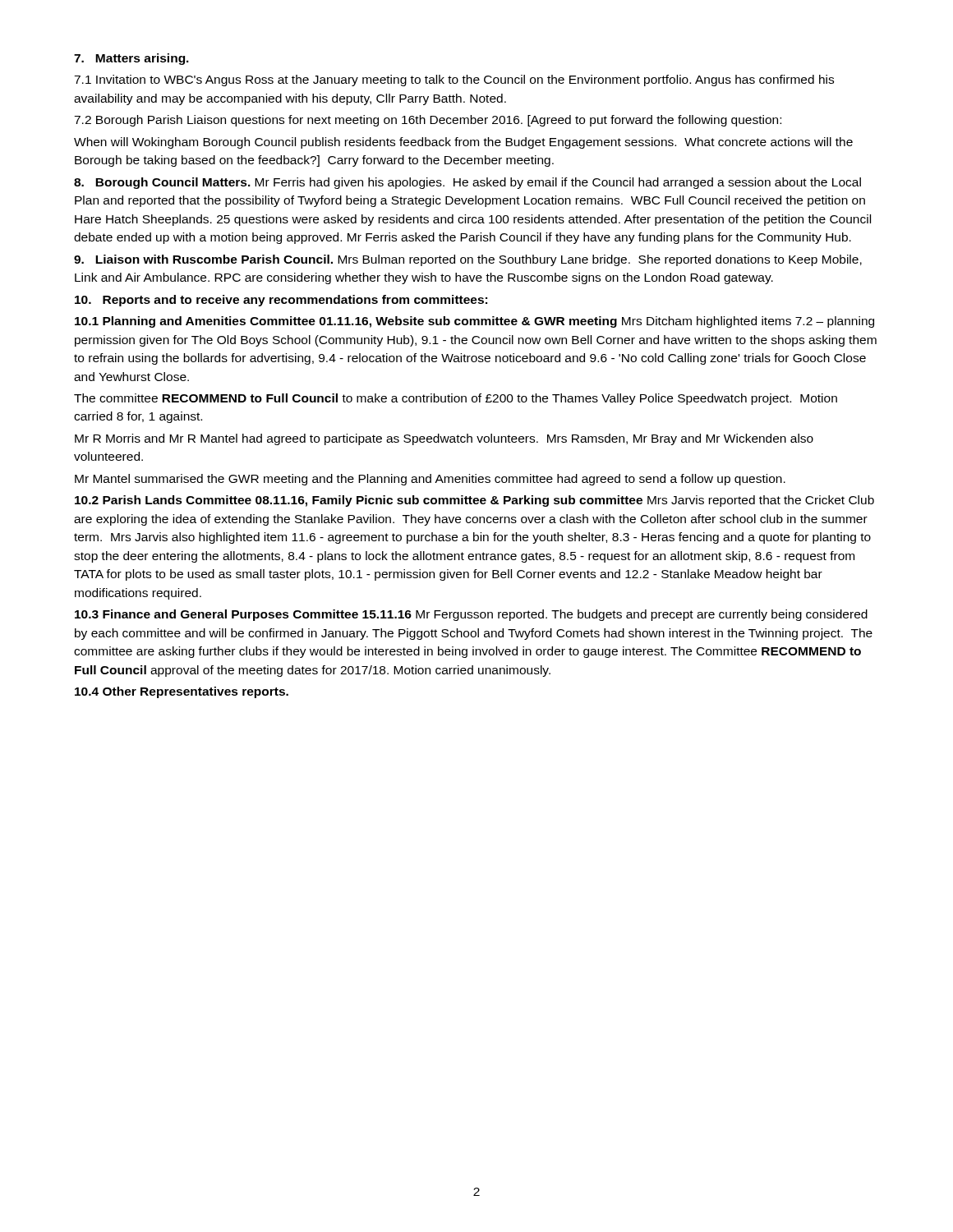The image size is (953, 1232).
Task: Select the text block with the text "2 Parish Lands Committee 08.11.16, Family"
Action: click(476, 547)
